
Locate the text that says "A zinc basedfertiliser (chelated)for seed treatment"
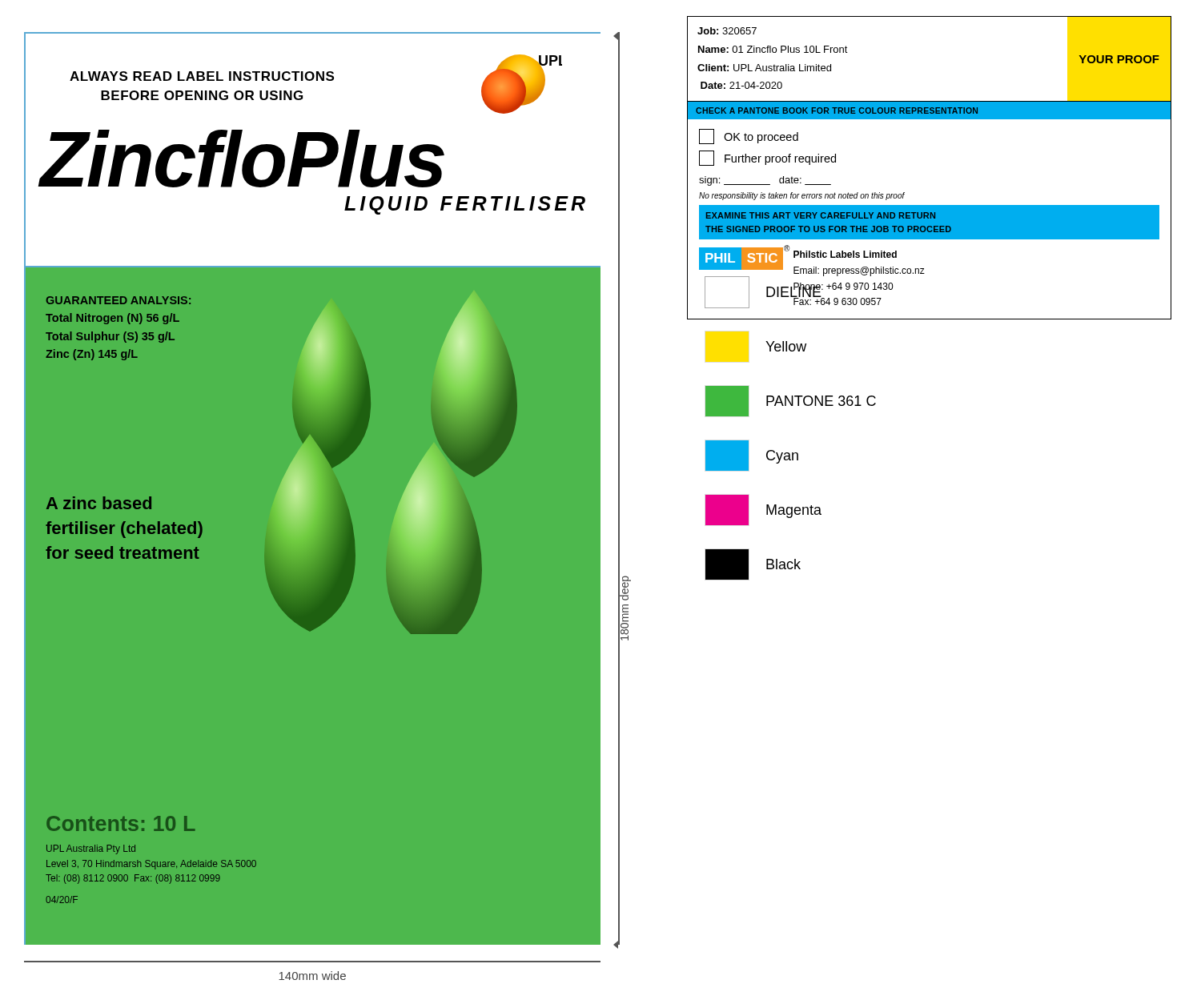[124, 528]
